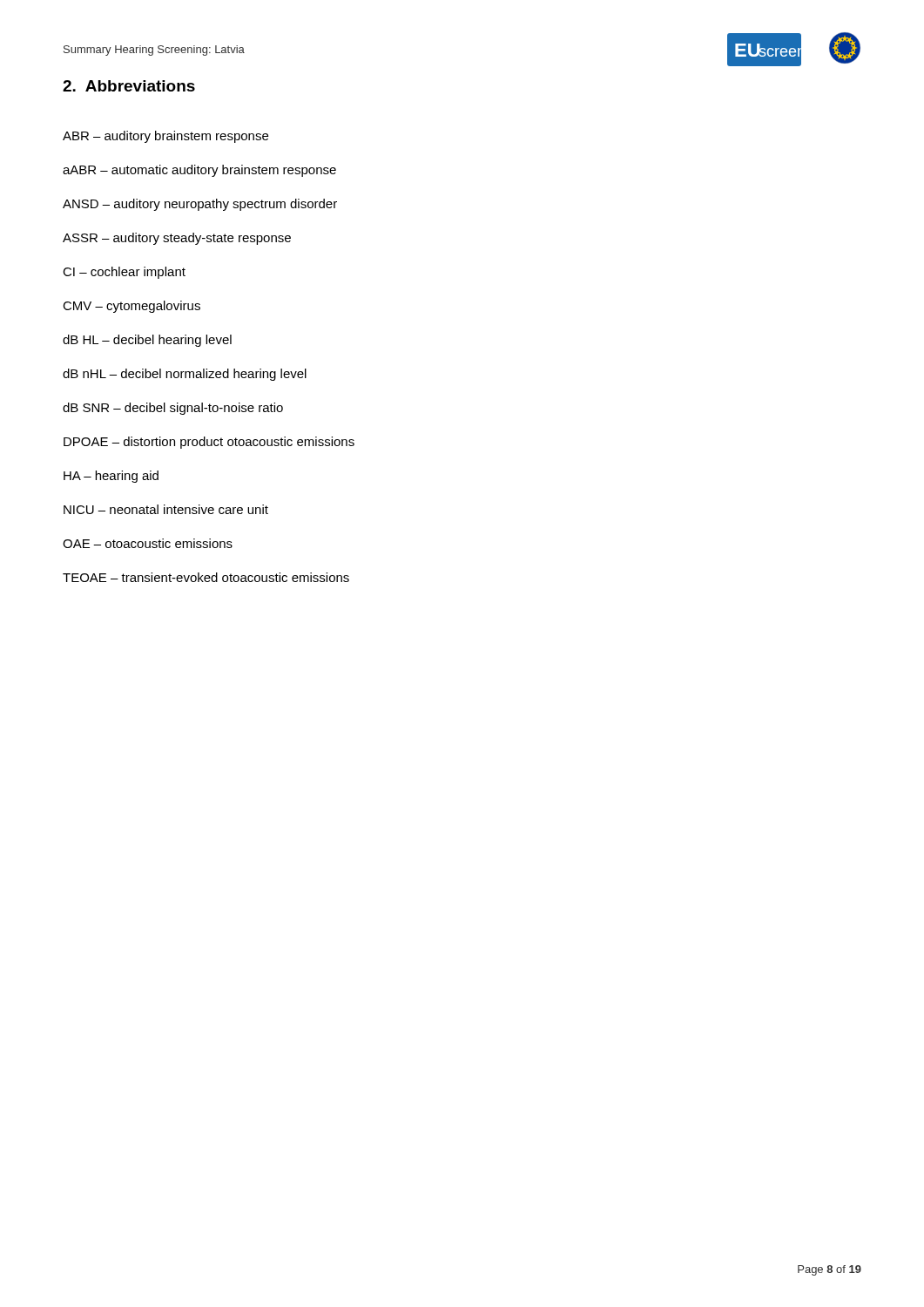Select the list item that says "CMV – cytomegalovirus"
This screenshot has width=924, height=1307.
132,305
